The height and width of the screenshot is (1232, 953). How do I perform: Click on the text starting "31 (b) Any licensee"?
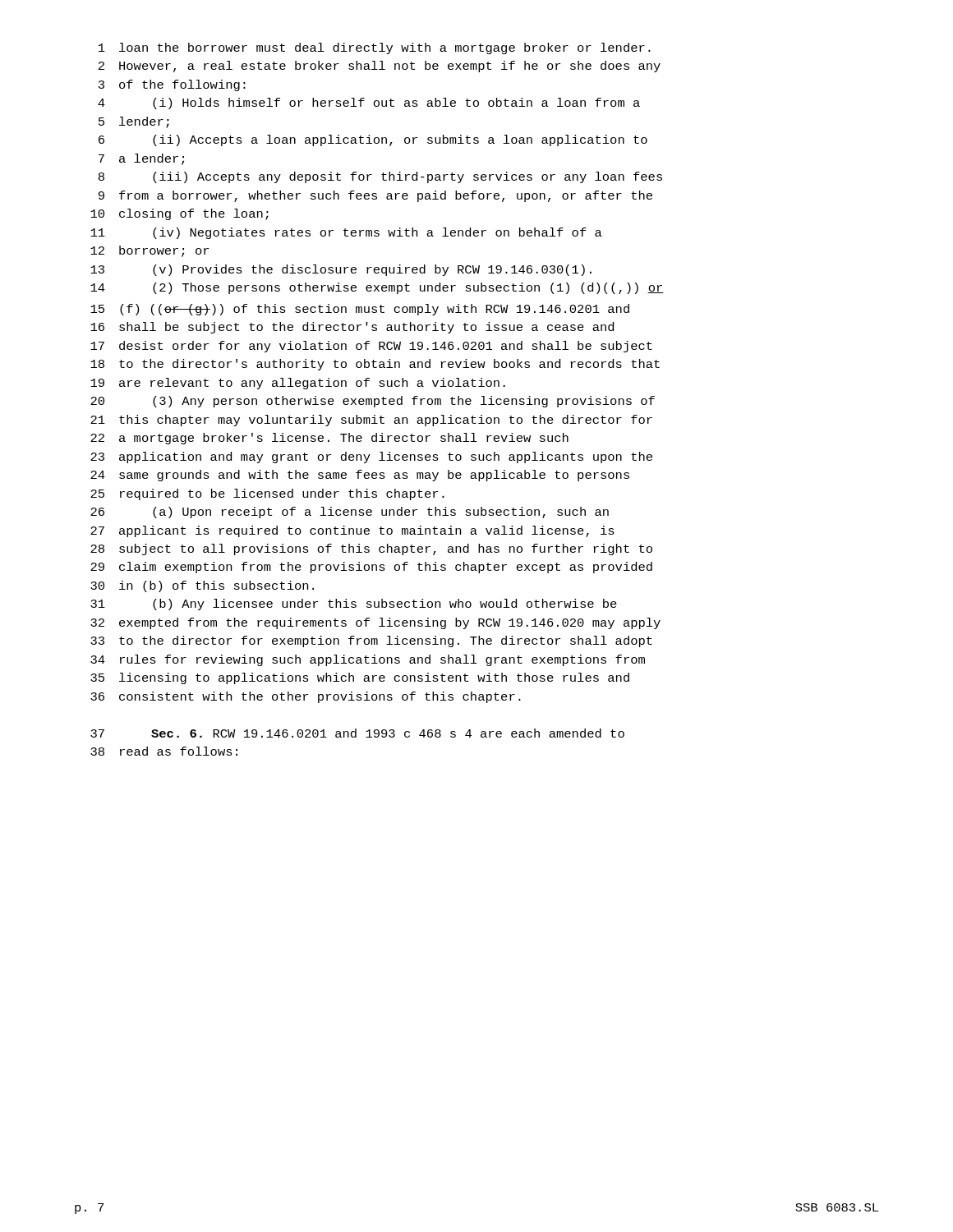pyautogui.click(x=476, y=651)
